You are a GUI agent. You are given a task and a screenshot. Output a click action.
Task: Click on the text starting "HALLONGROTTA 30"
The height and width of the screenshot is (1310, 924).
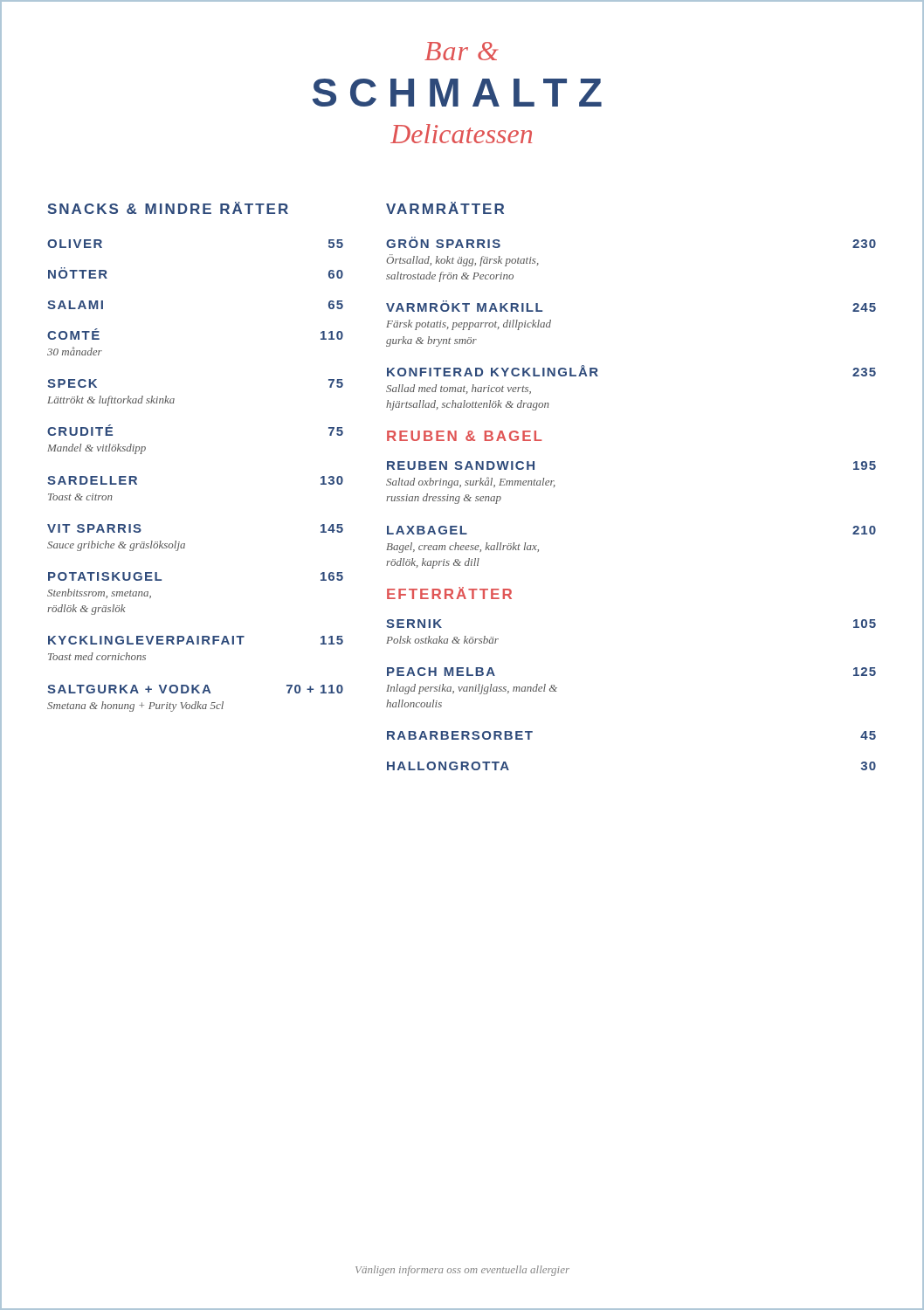pyautogui.click(x=454, y=766)
